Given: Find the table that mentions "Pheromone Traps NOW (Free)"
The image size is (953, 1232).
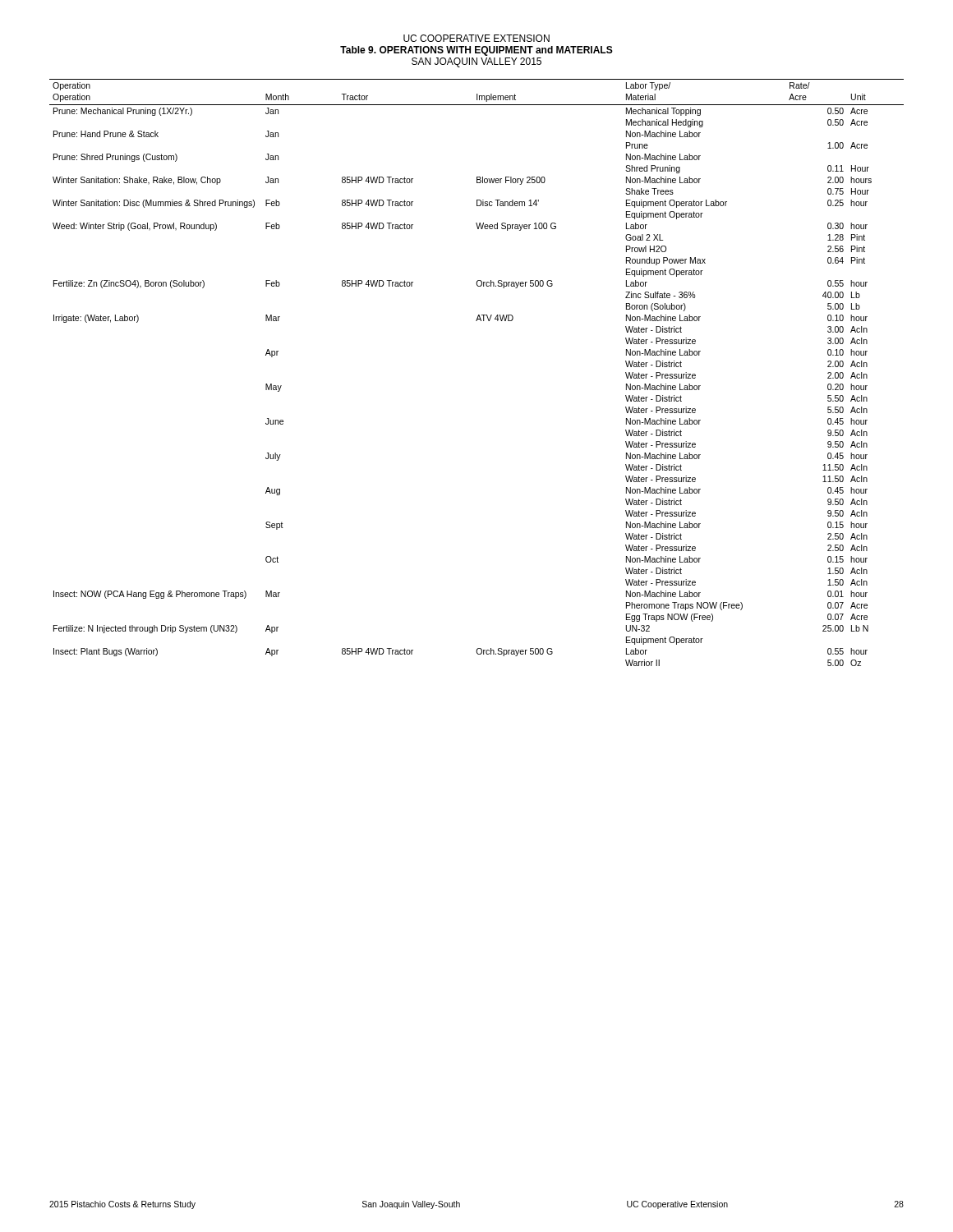Looking at the screenshot, I should 476,374.
